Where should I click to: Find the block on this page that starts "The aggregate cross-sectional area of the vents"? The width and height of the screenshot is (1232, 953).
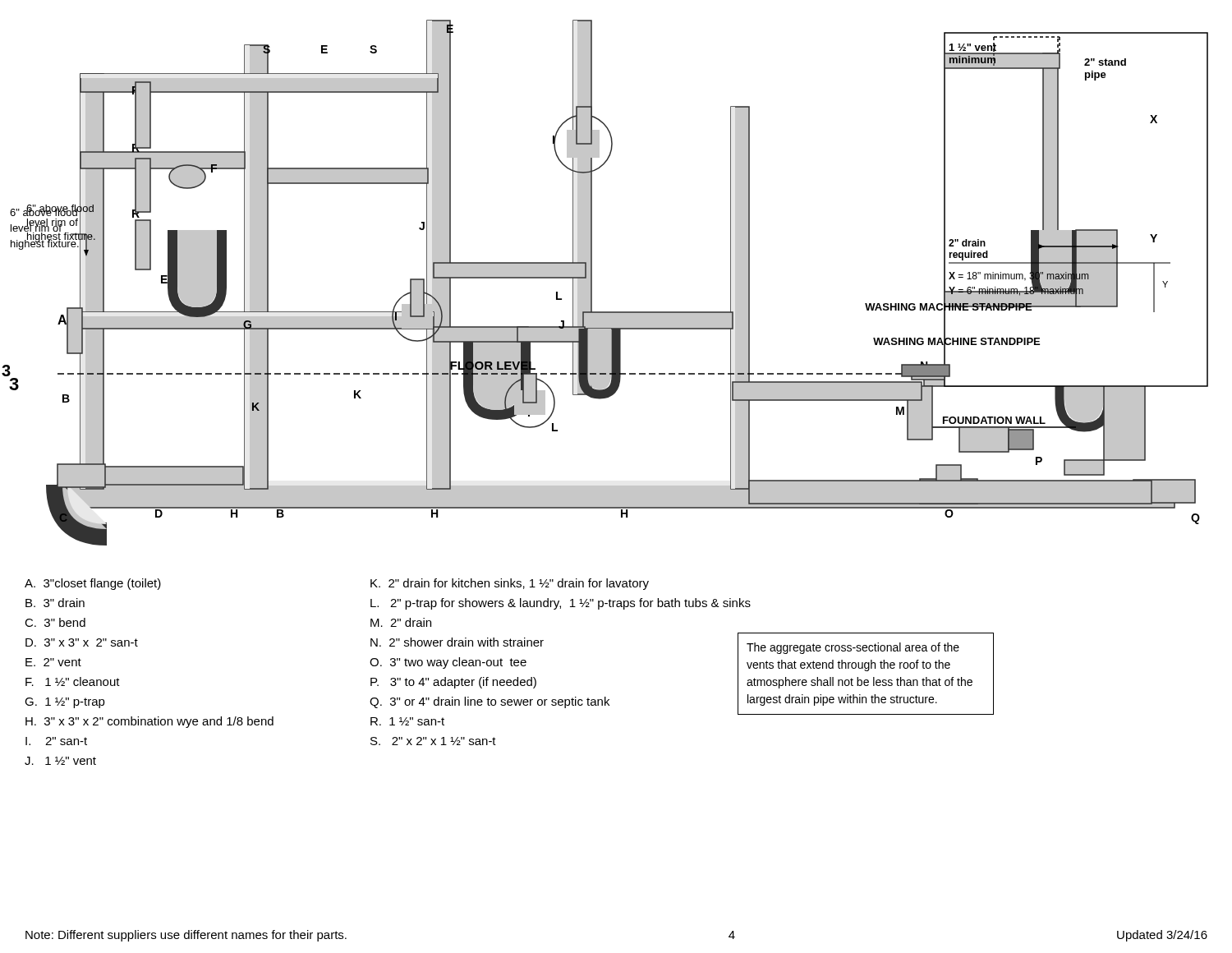pyautogui.click(x=860, y=673)
